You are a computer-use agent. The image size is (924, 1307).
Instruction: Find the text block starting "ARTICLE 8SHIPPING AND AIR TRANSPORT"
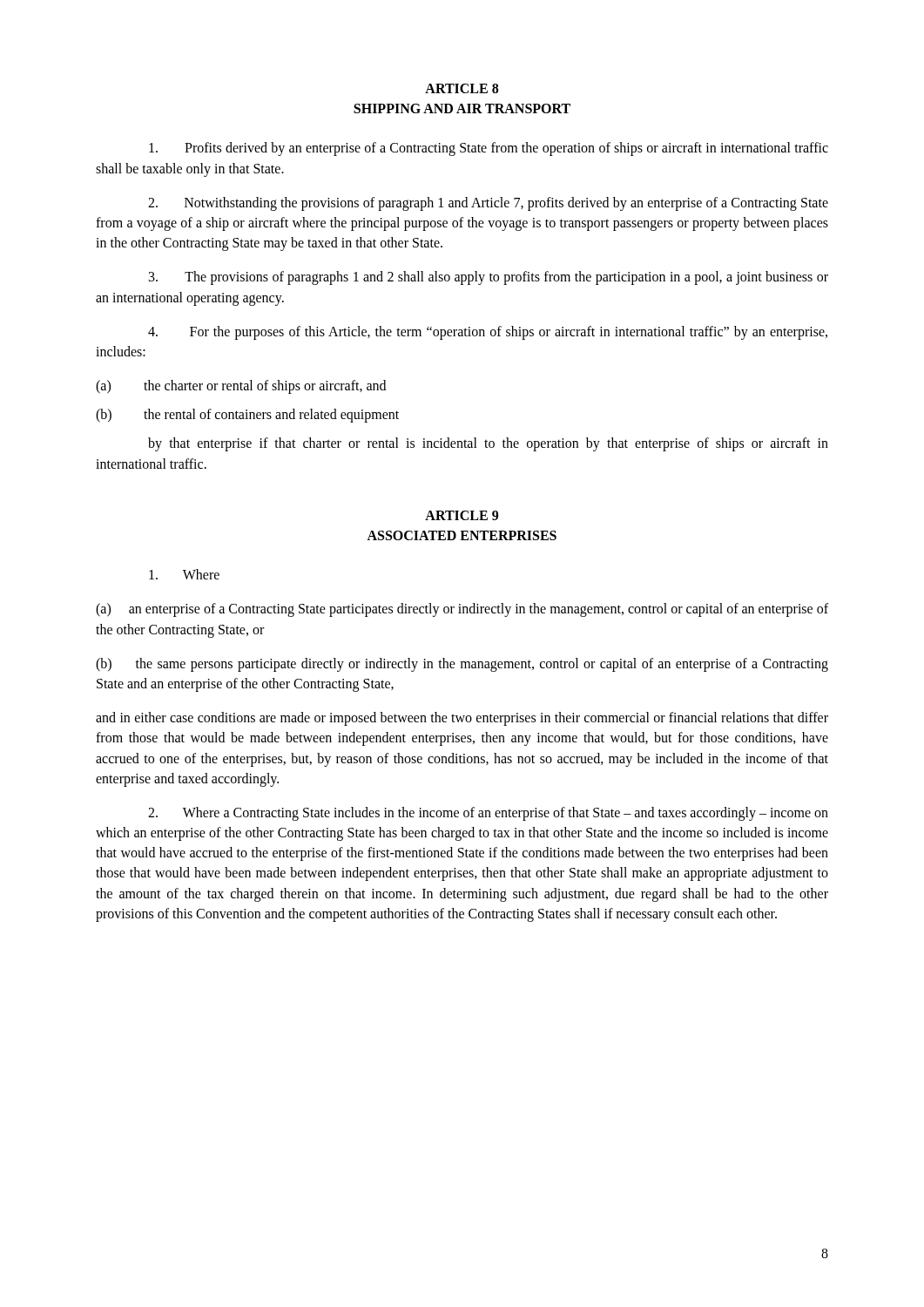(462, 99)
